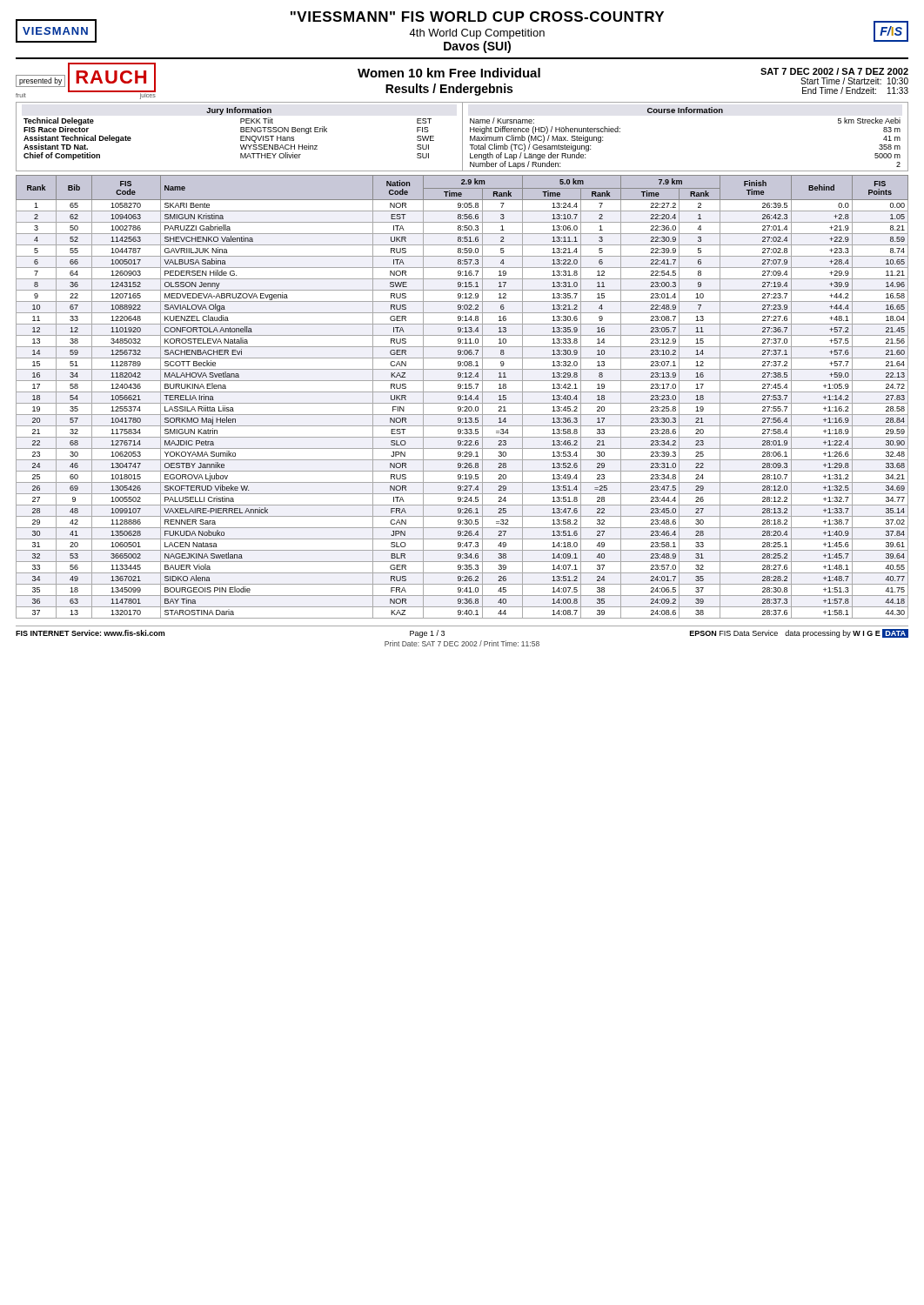The image size is (924, 1305).
Task: Locate the text block with the text "SAT 7 DEC 2002"
Action: (821, 81)
